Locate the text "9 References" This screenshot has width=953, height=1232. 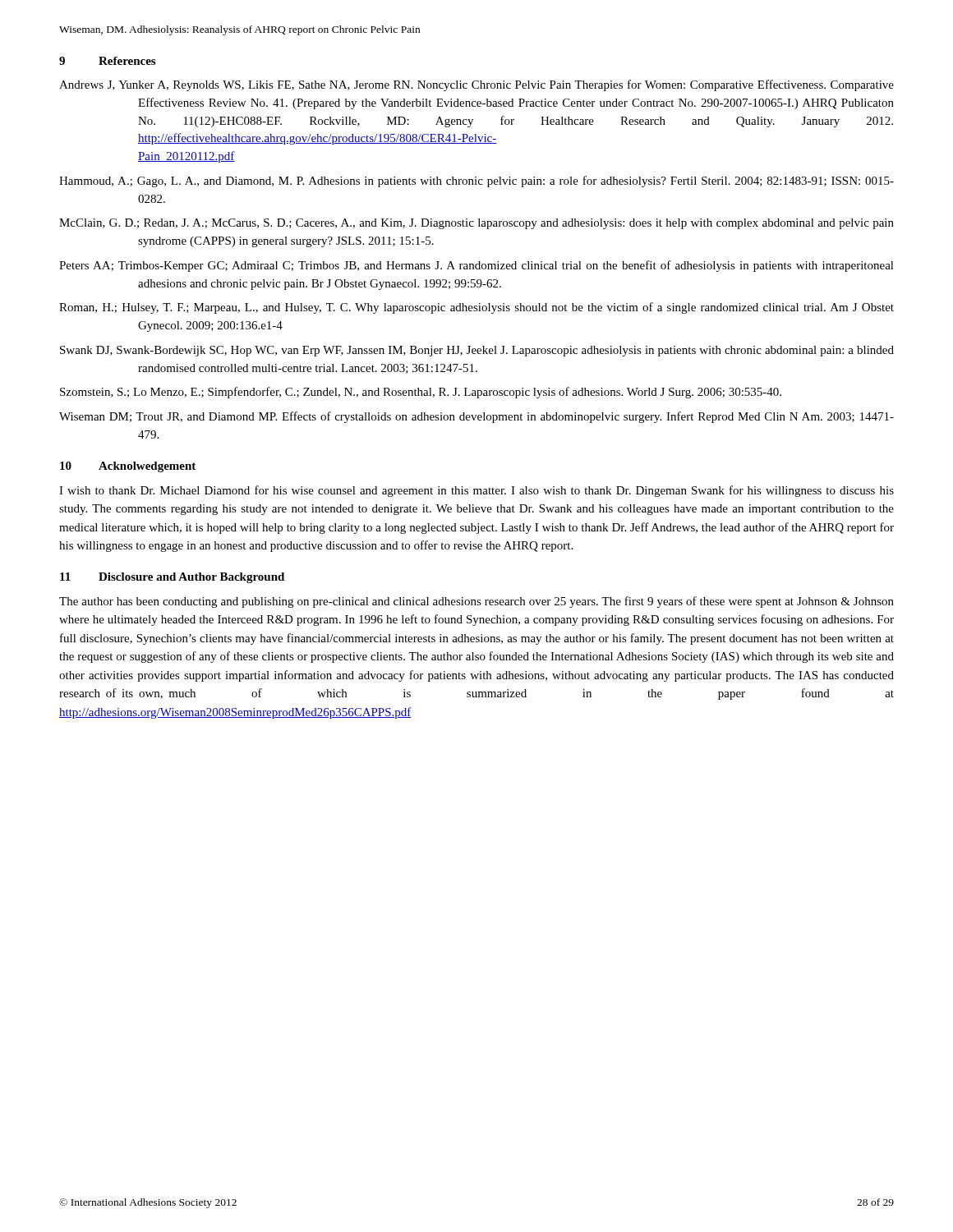click(107, 61)
